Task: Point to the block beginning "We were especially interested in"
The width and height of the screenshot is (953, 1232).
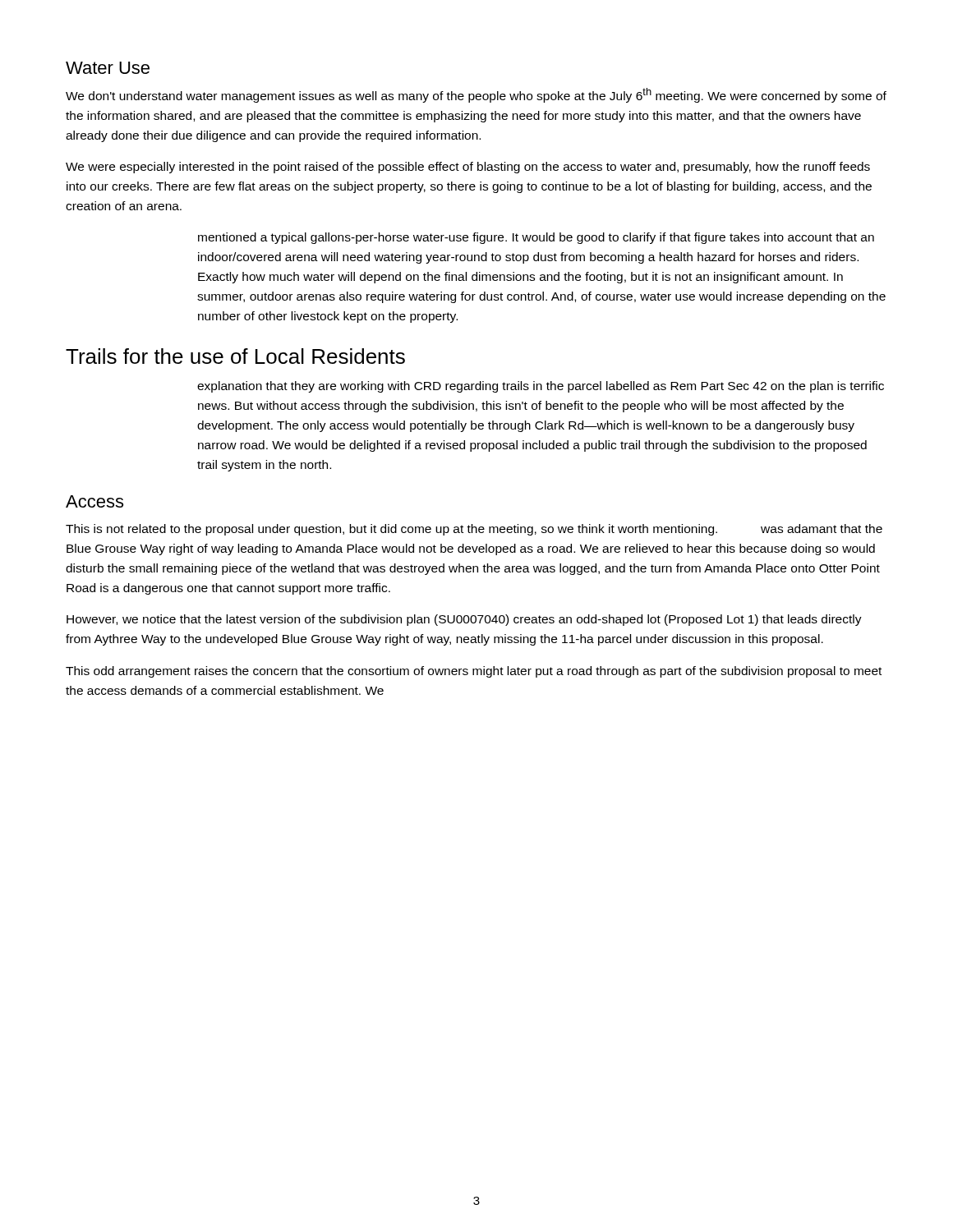Action: point(469,186)
